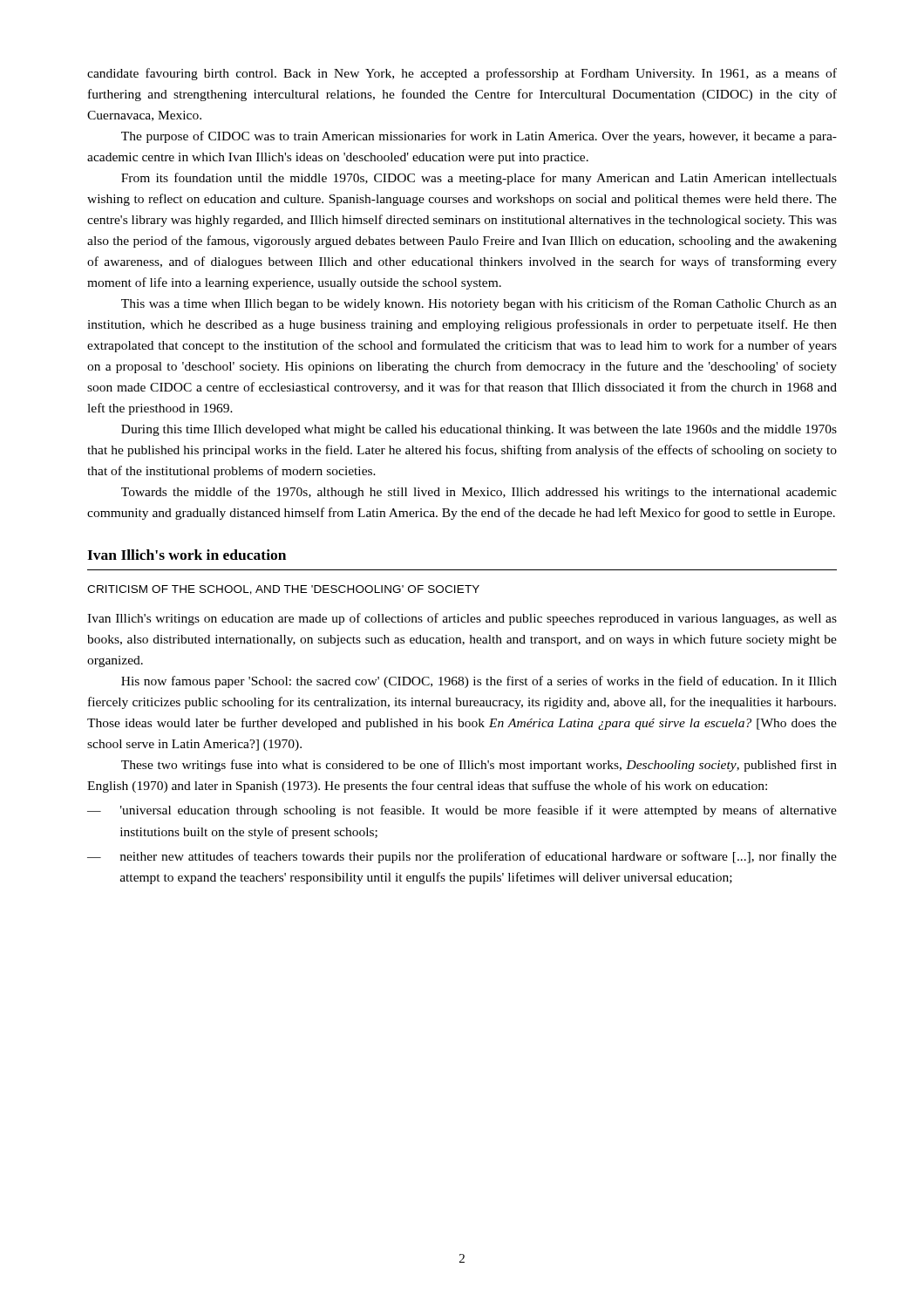
Task: Click on the text block that reads "His now famous paper 'School:"
Action: coord(462,713)
